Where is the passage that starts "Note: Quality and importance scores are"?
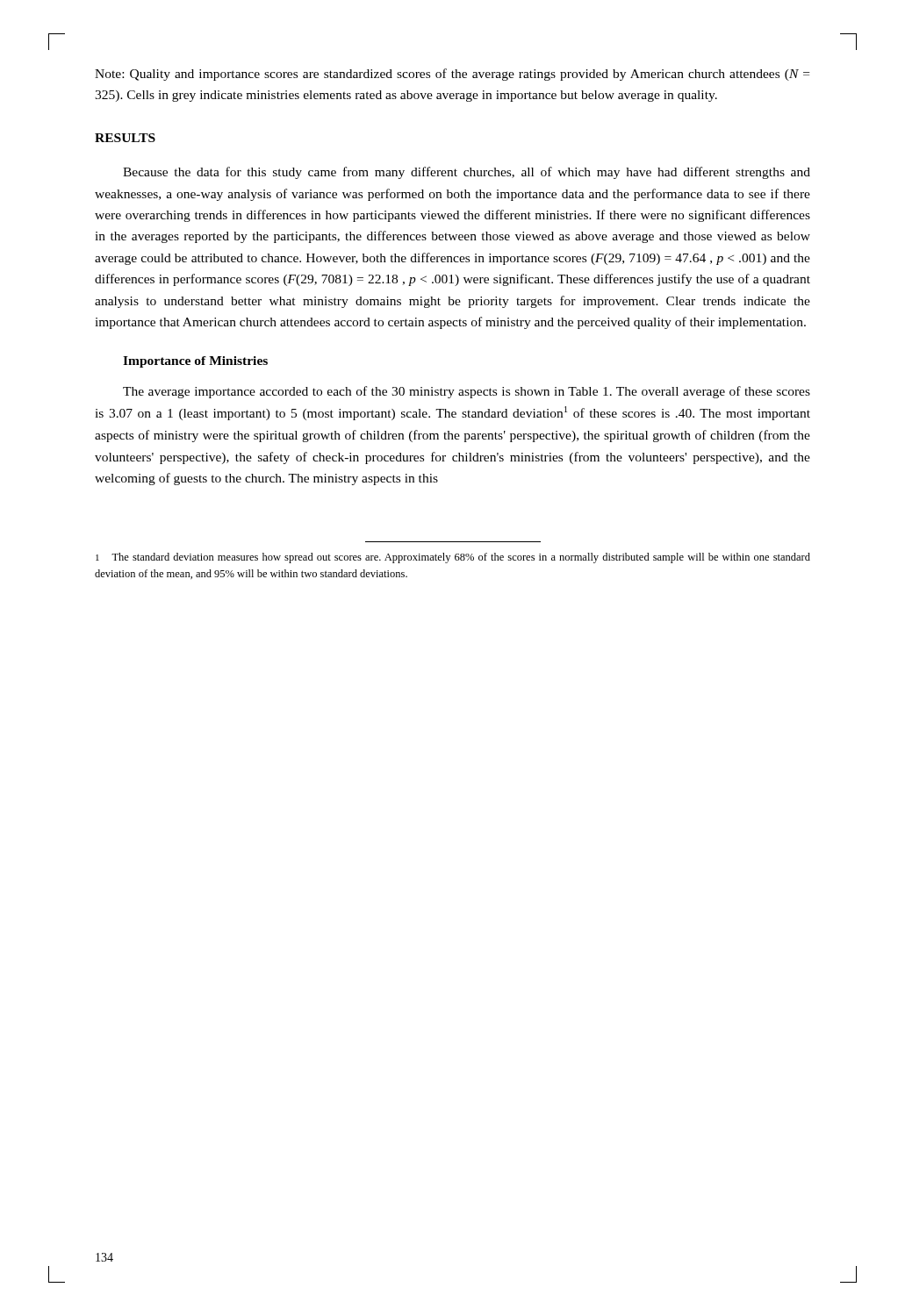 [x=452, y=84]
